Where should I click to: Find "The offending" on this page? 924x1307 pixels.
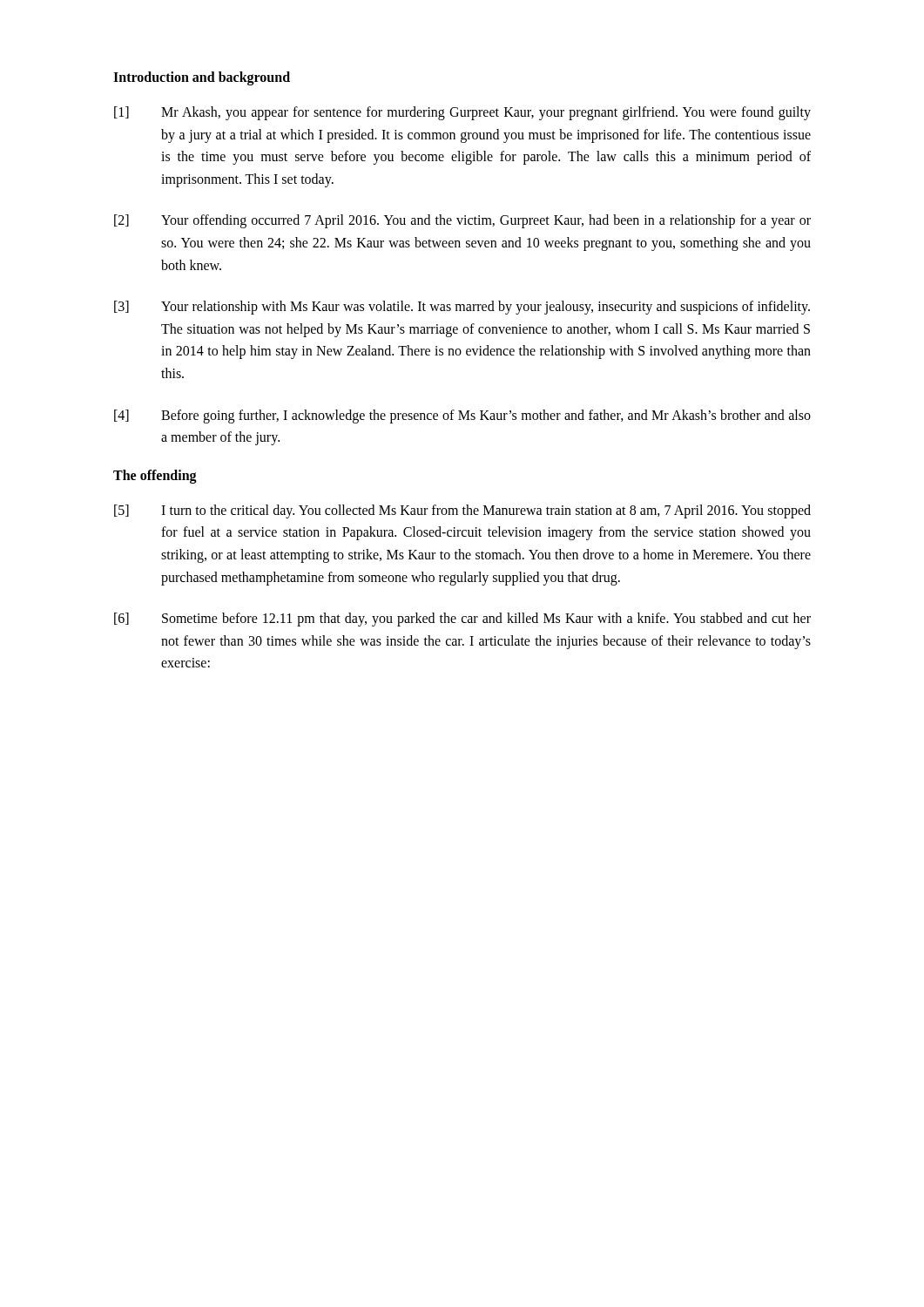[155, 475]
